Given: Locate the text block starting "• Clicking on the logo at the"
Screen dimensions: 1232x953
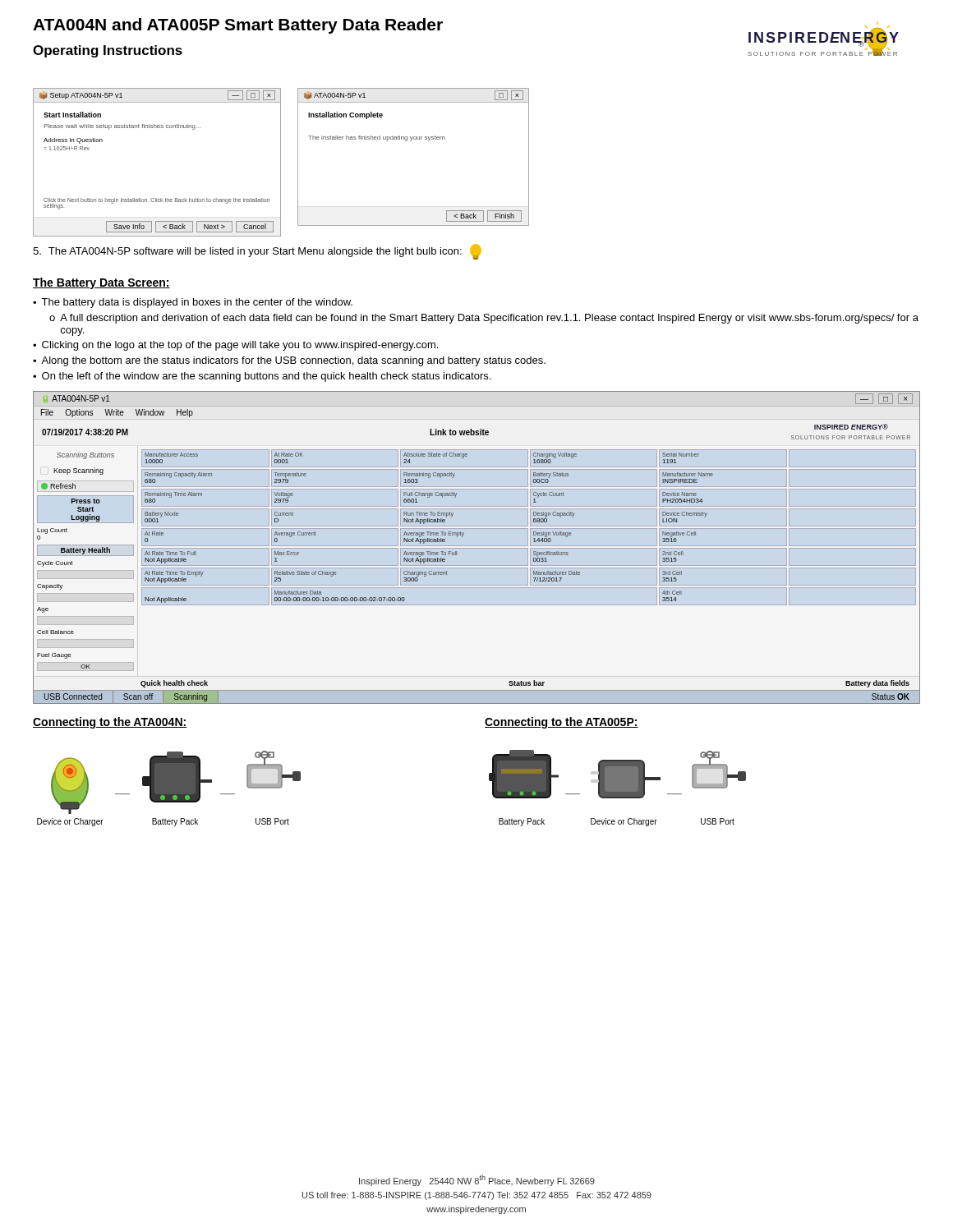Looking at the screenshot, I should tap(236, 345).
